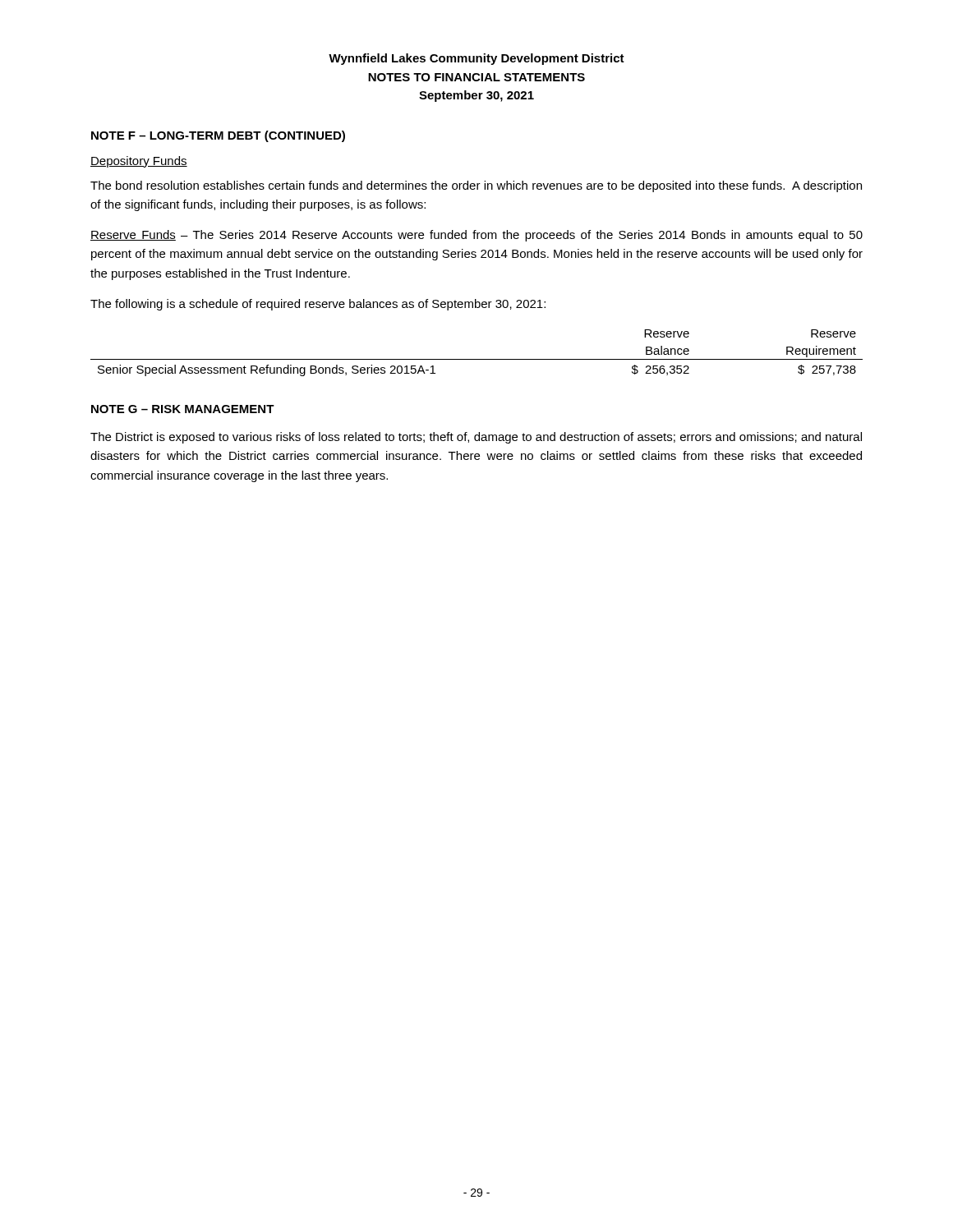Image resolution: width=953 pixels, height=1232 pixels.
Task: Locate the table with the text "Senior Special Assessment Refunding Bonds,"
Action: (x=476, y=351)
